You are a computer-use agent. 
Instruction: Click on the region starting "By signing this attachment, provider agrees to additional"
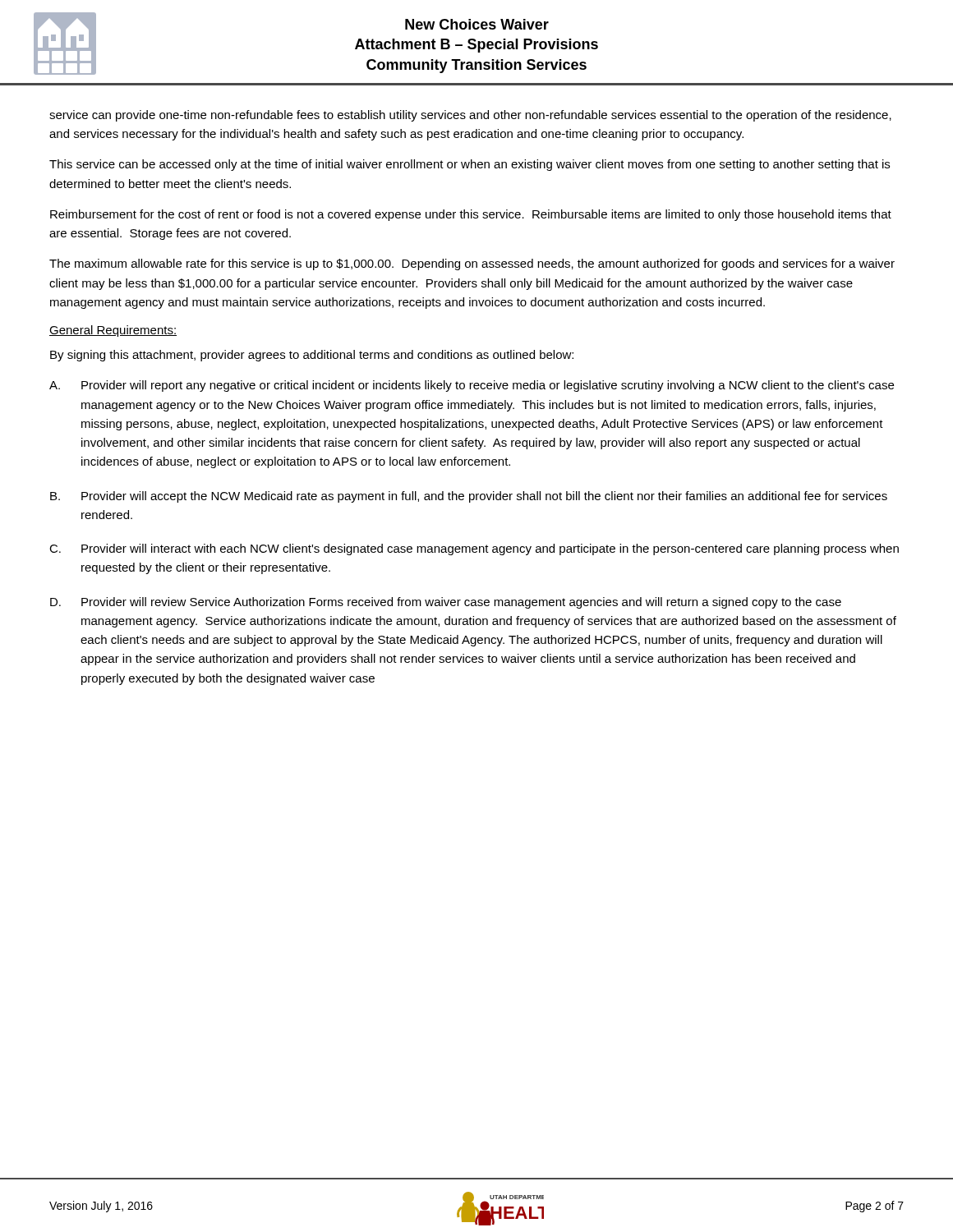pos(312,355)
